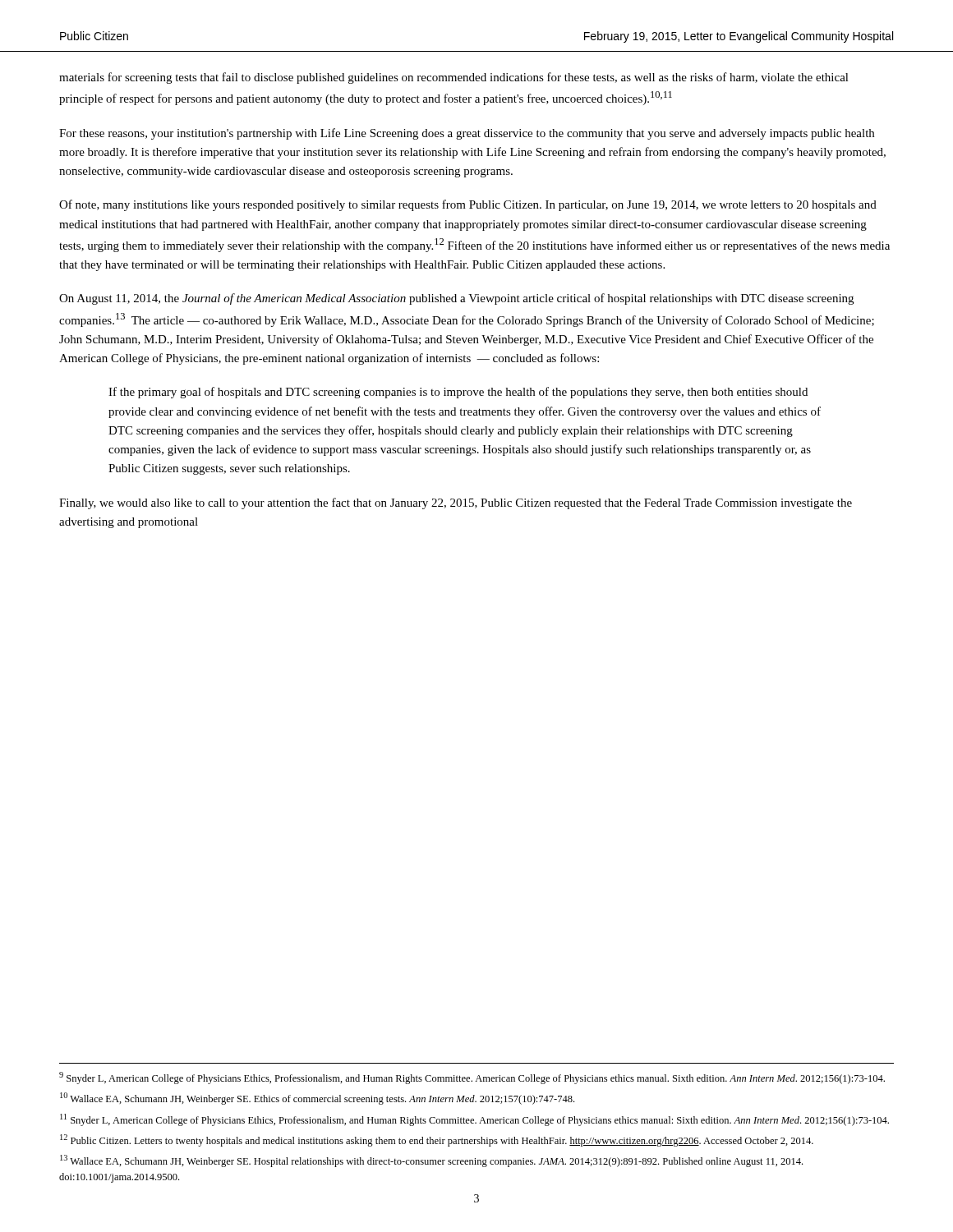The width and height of the screenshot is (953, 1232).
Task: Point to the passage starting "Finally, we would also like to call to"
Action: click(456, 512)
